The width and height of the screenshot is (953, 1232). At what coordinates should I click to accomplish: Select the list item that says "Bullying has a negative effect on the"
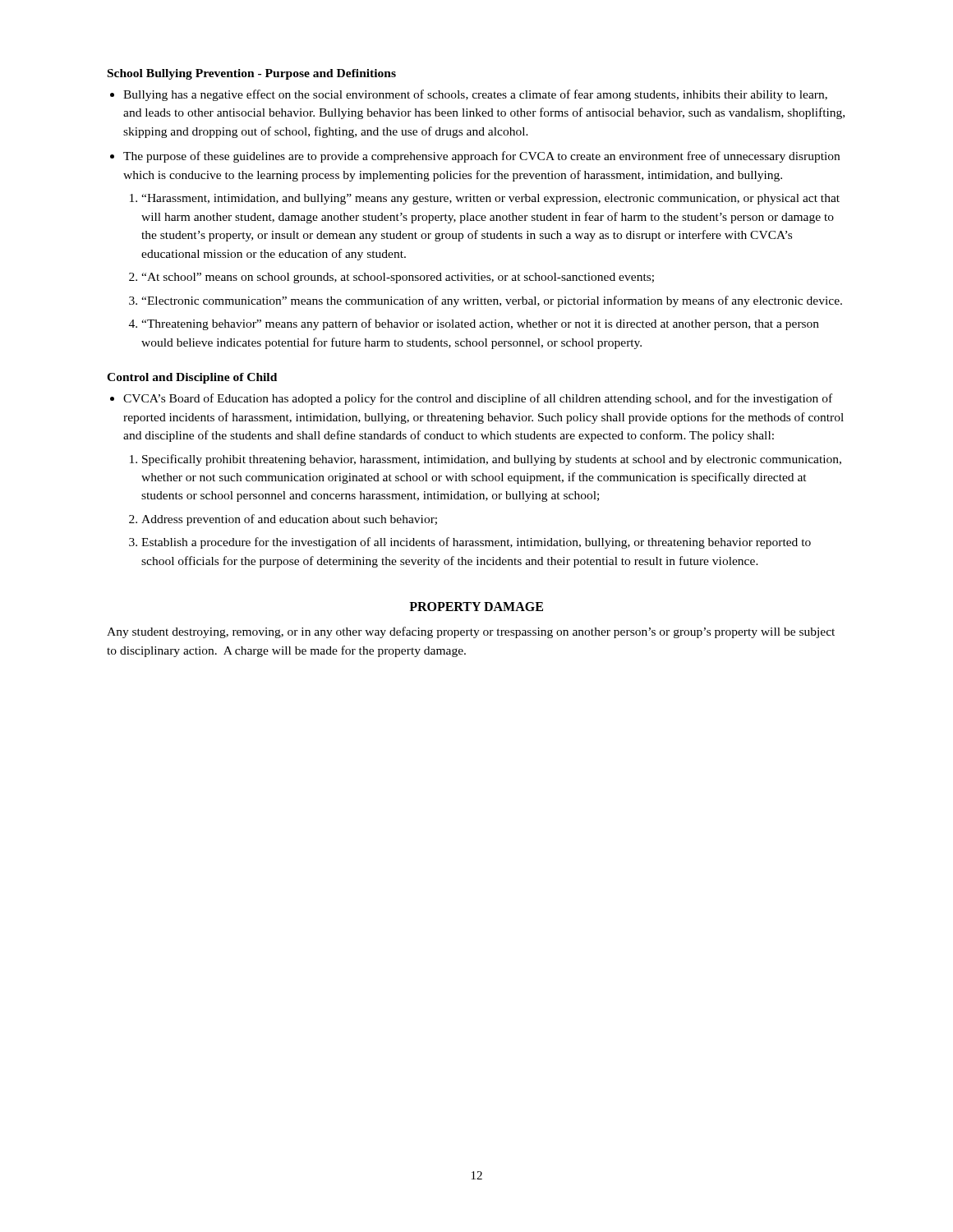point(484,113)
